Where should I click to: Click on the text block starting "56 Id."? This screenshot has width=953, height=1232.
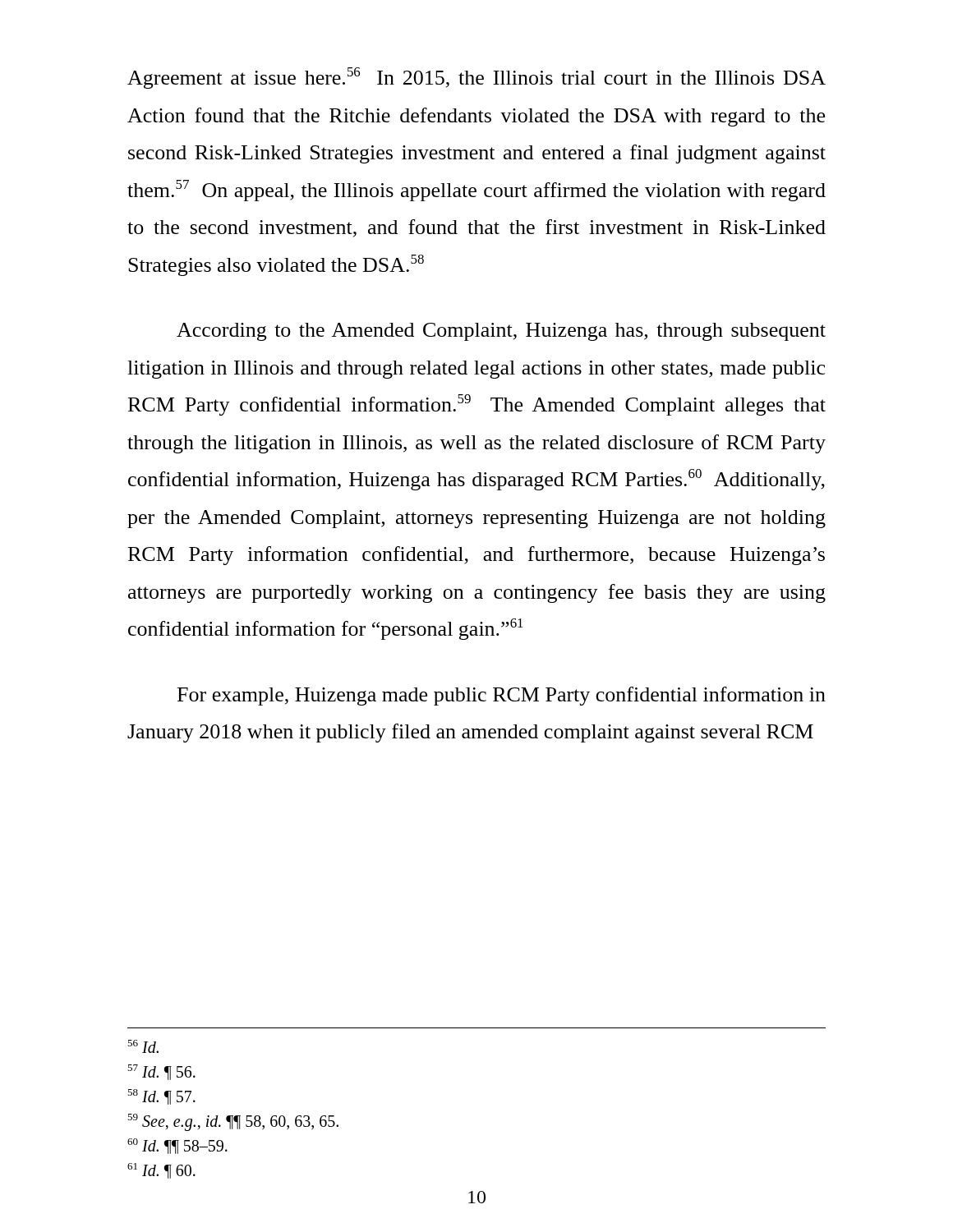(x=144, y=1047)
